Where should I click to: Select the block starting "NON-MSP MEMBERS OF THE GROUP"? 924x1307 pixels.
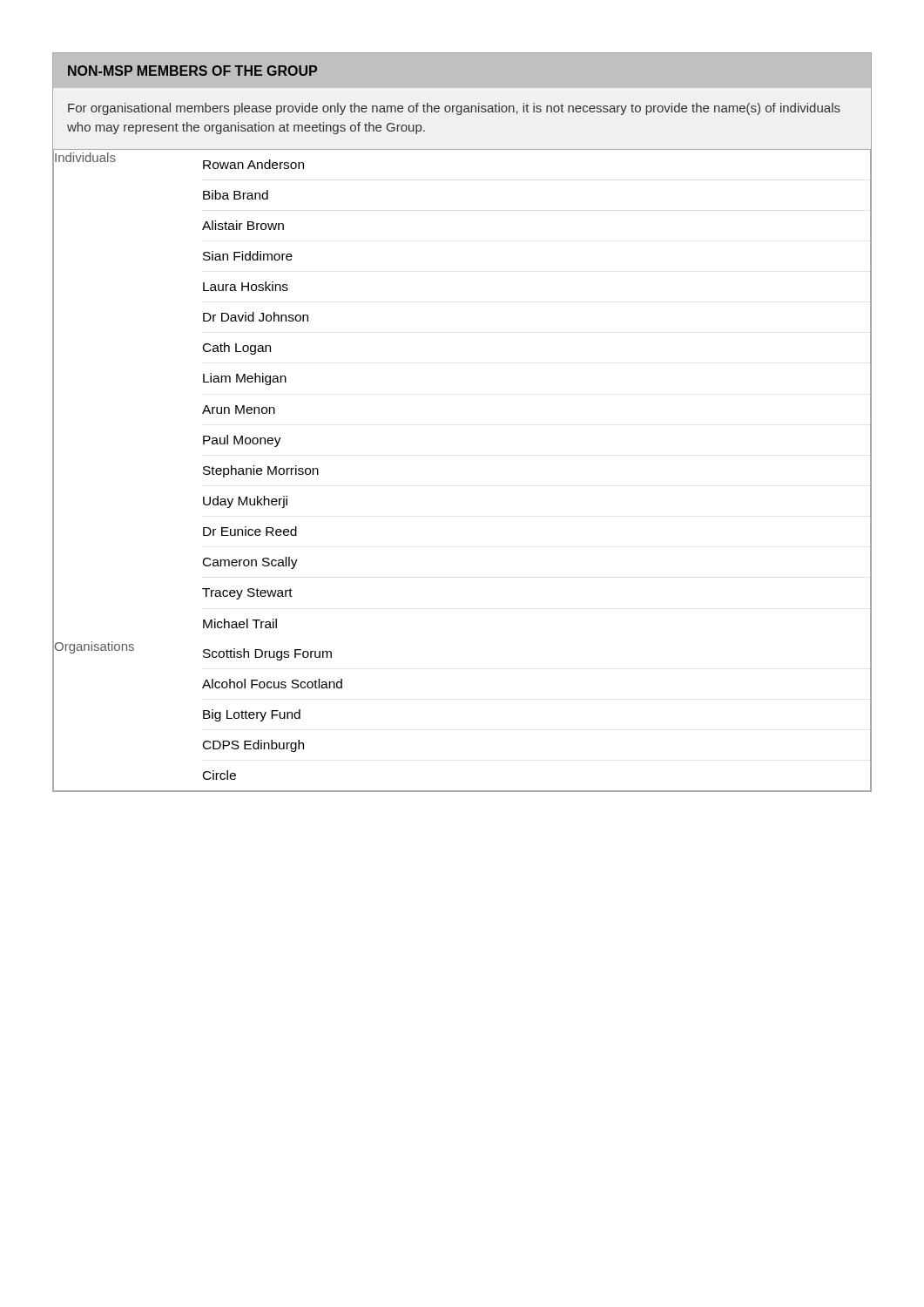point(192,71)
